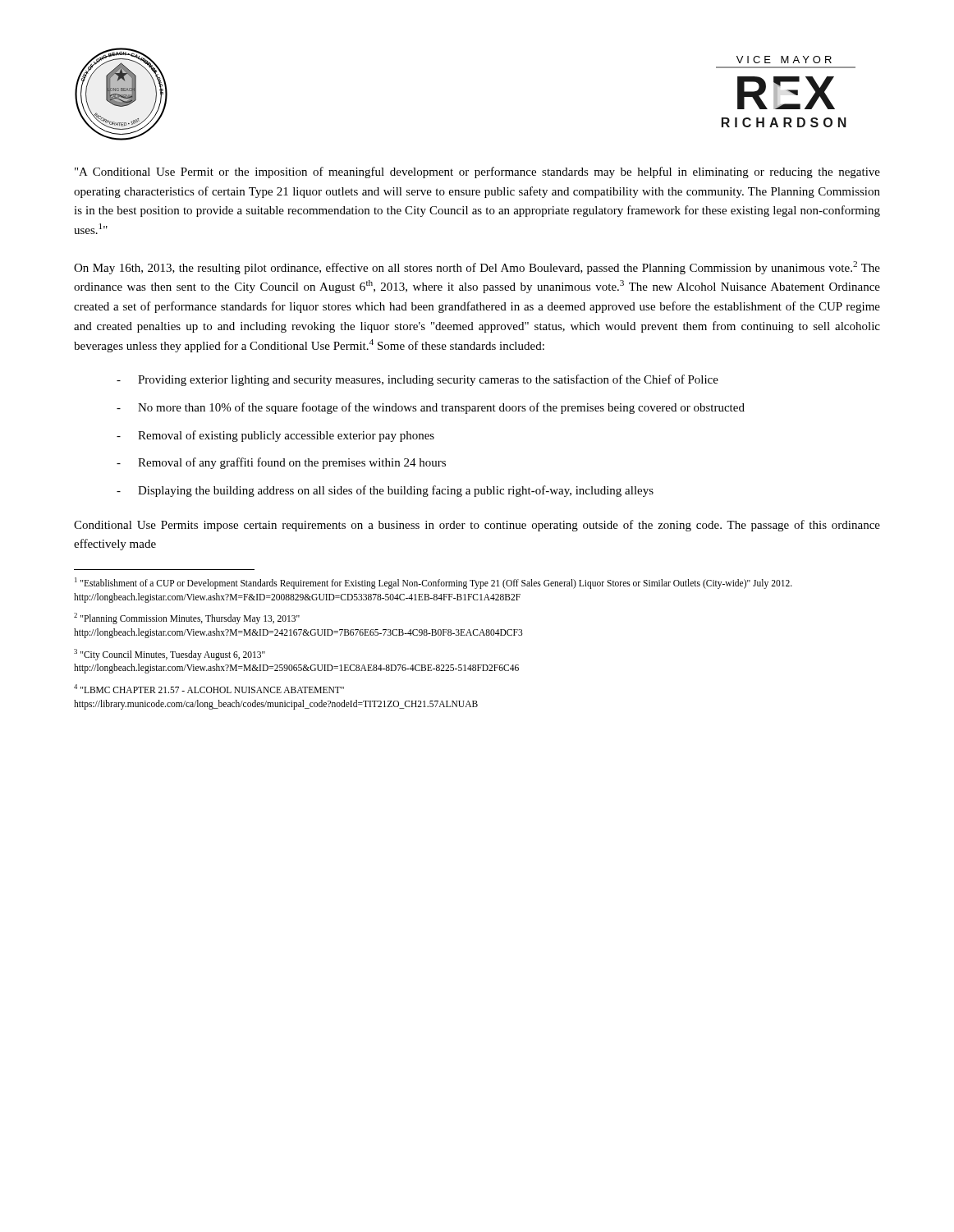This screenshot has width=954, height=1232.
Task: Point to the text starting "3 "City Council"
Action: 297,660
